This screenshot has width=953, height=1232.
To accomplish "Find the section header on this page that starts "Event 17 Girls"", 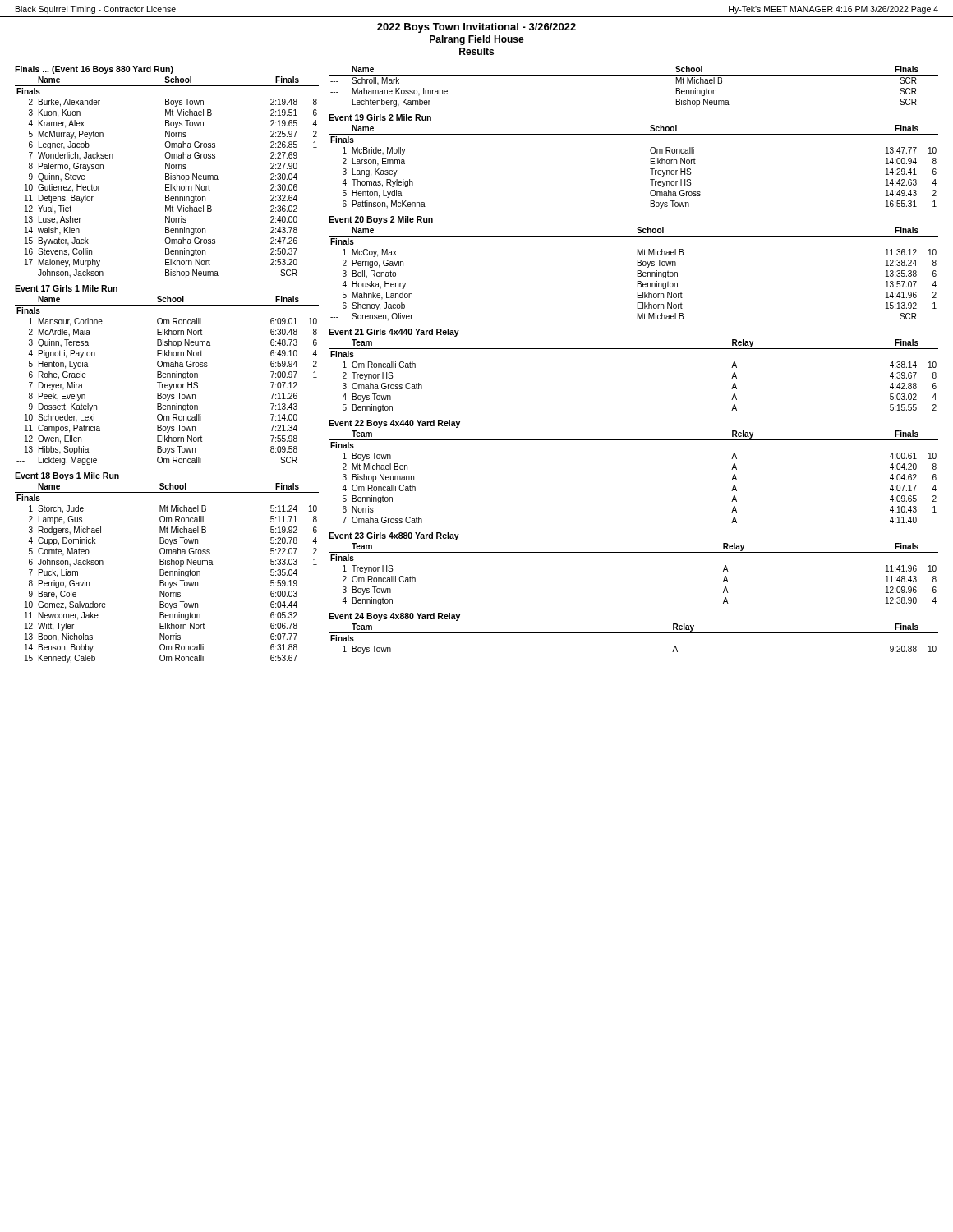I will coord(66,288).
